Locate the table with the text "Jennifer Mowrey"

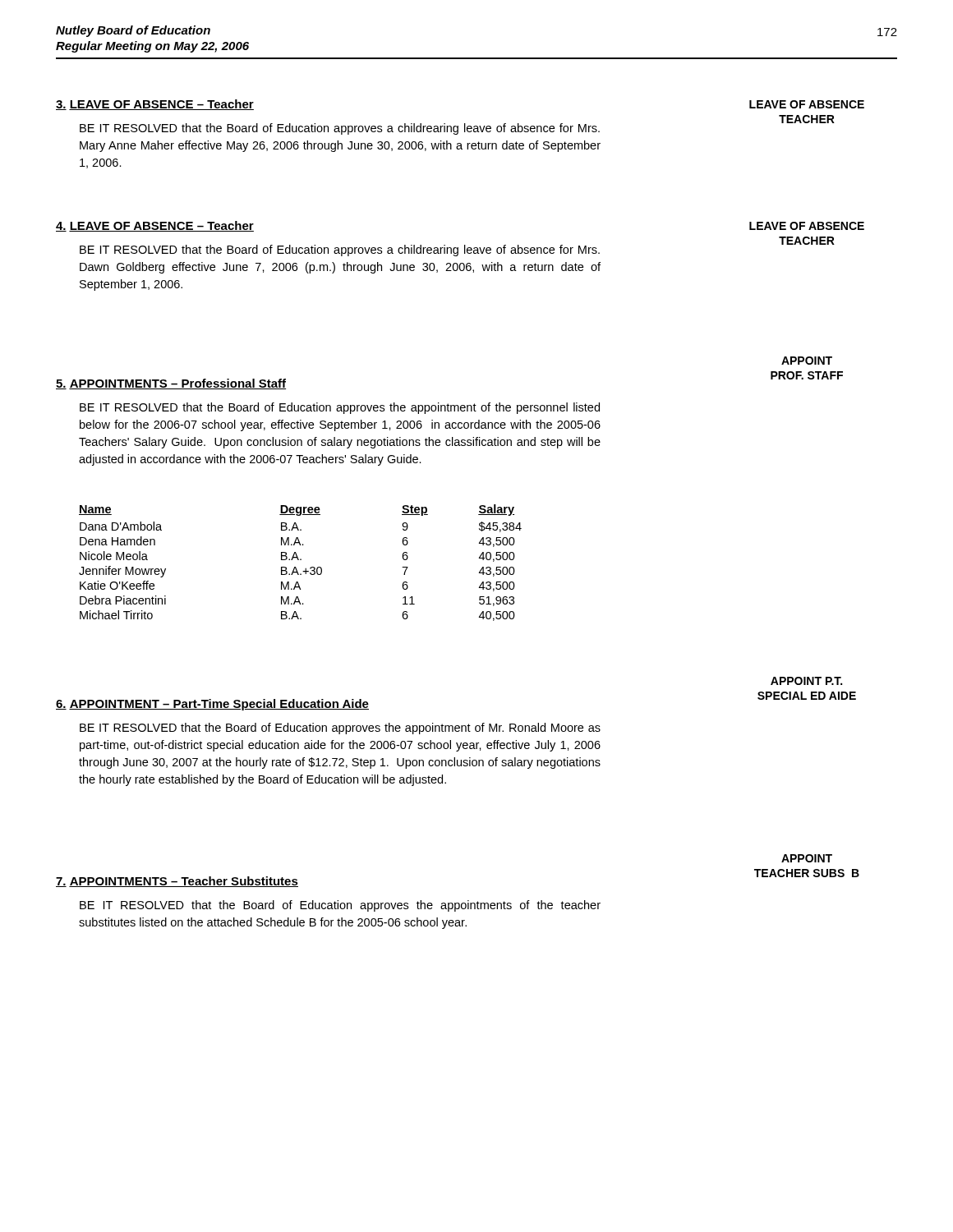click(x=340, y=558)
